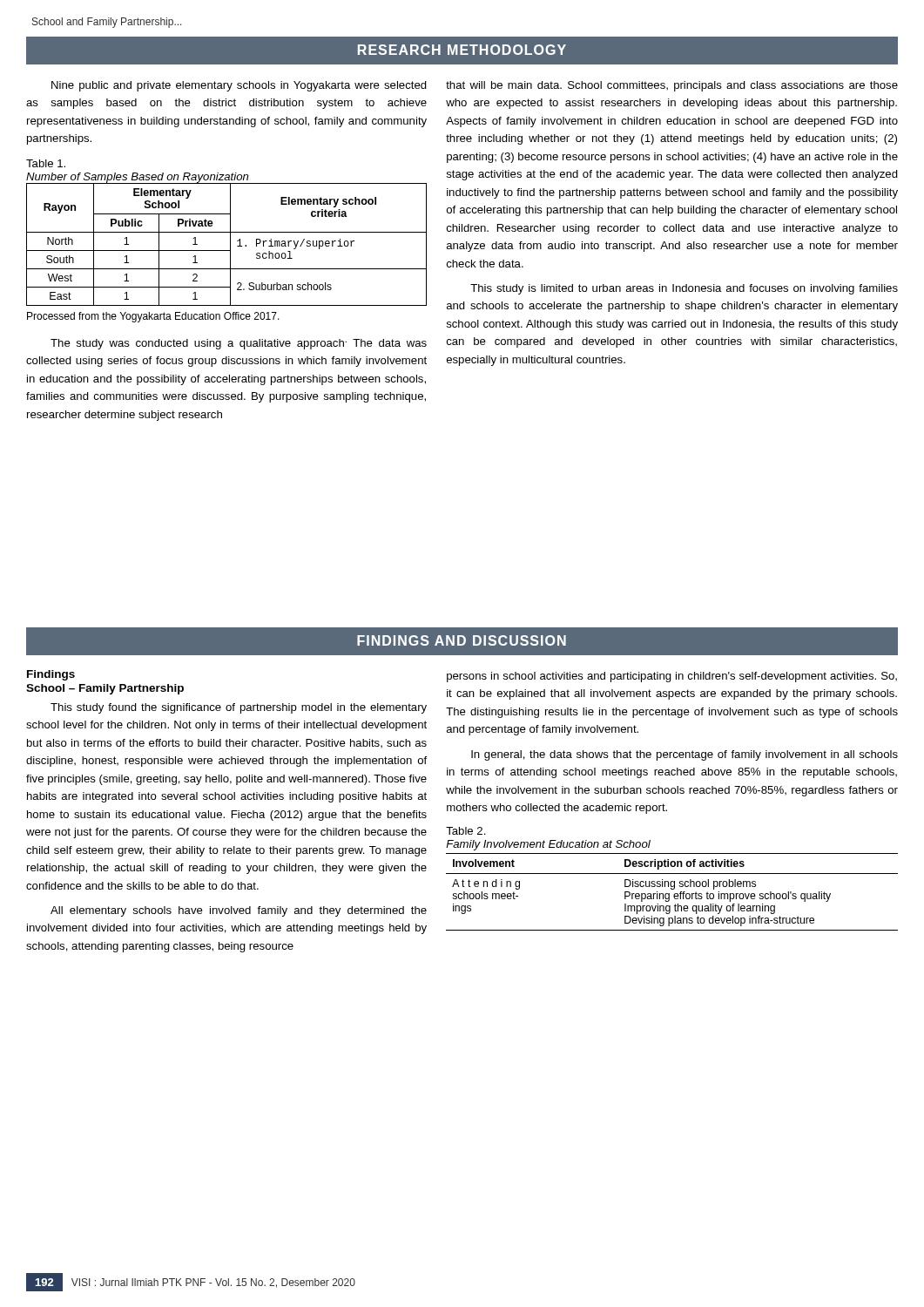Viewport: 924px width, 1307px height.
Task: Point to the passage starting "Table 1. Number of Samples"
Action: pos(227,170)
